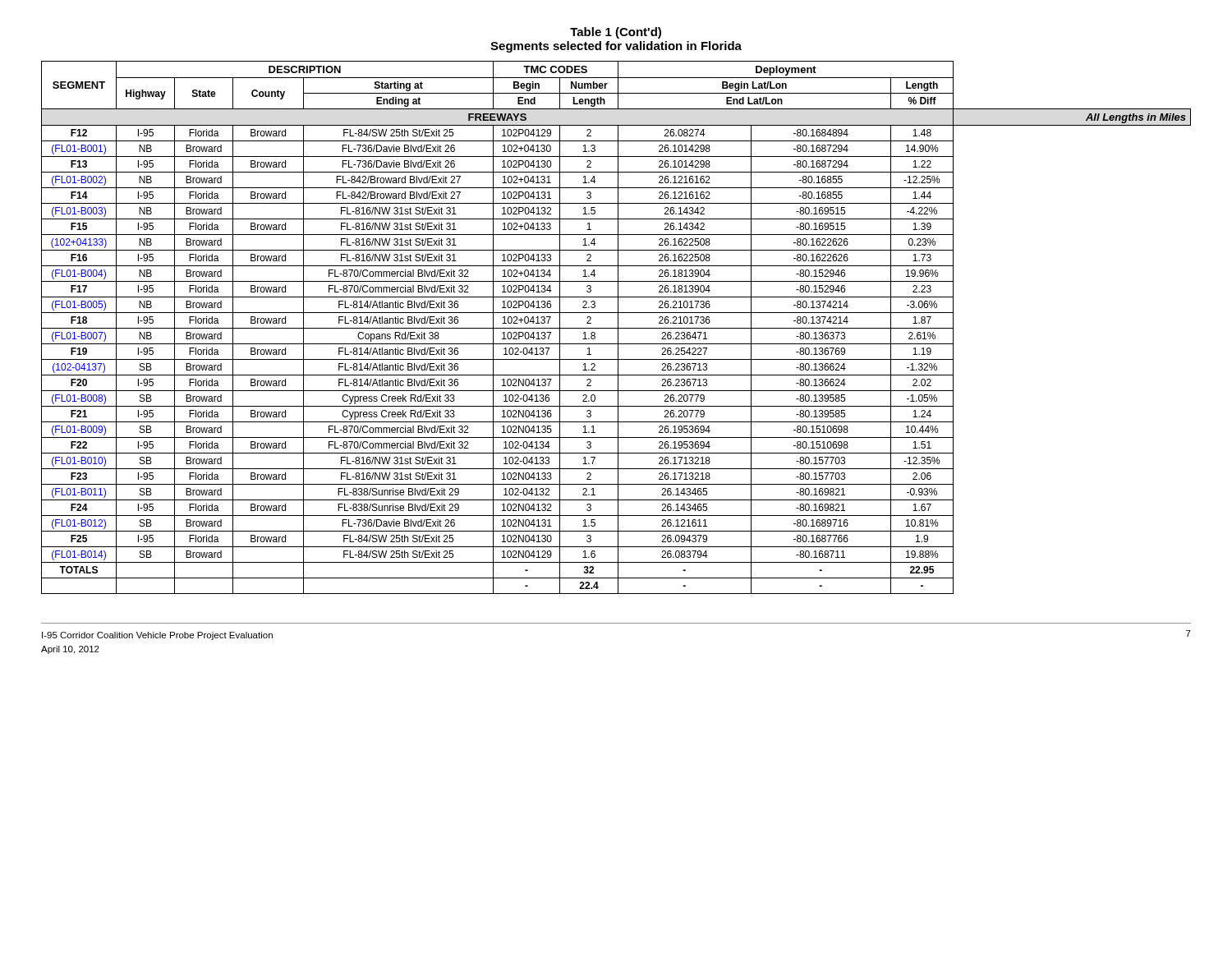The height and width of the screenshot is (953, 1232).
Task: Select the table
Action: pyautogui.click(x=616, y=327)
